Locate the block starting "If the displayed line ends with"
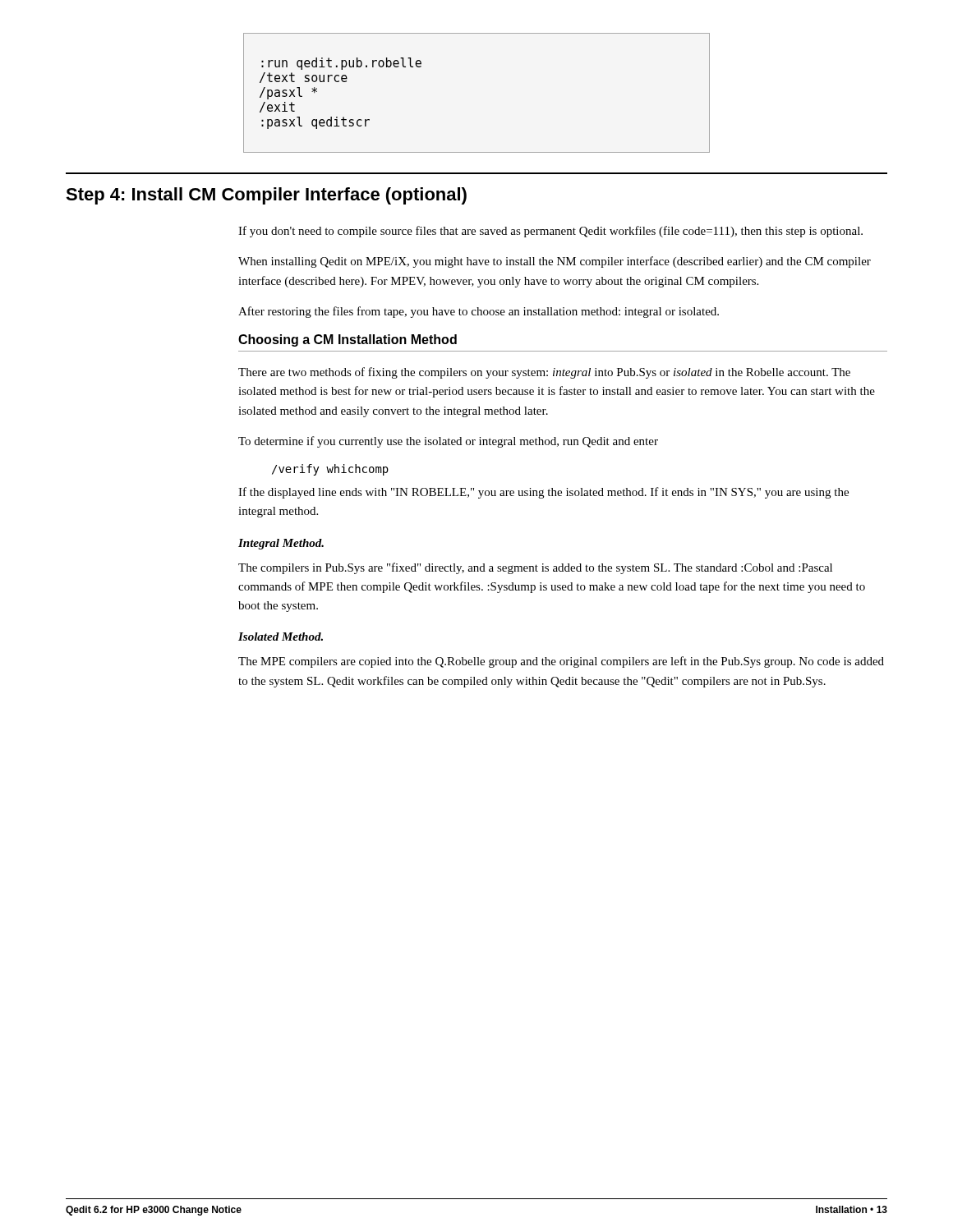 coord(544,502)
